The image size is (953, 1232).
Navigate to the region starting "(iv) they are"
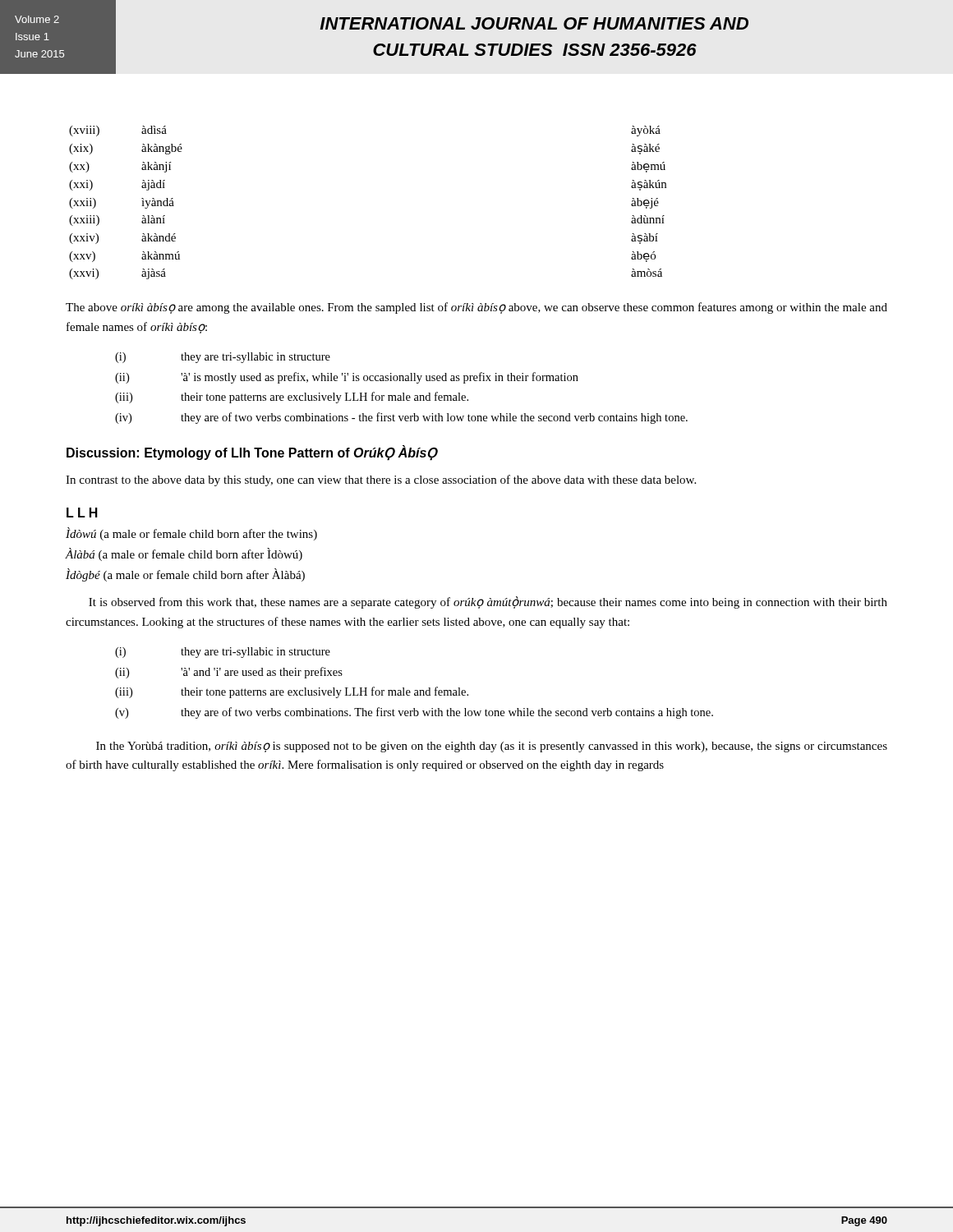point(476,418)
